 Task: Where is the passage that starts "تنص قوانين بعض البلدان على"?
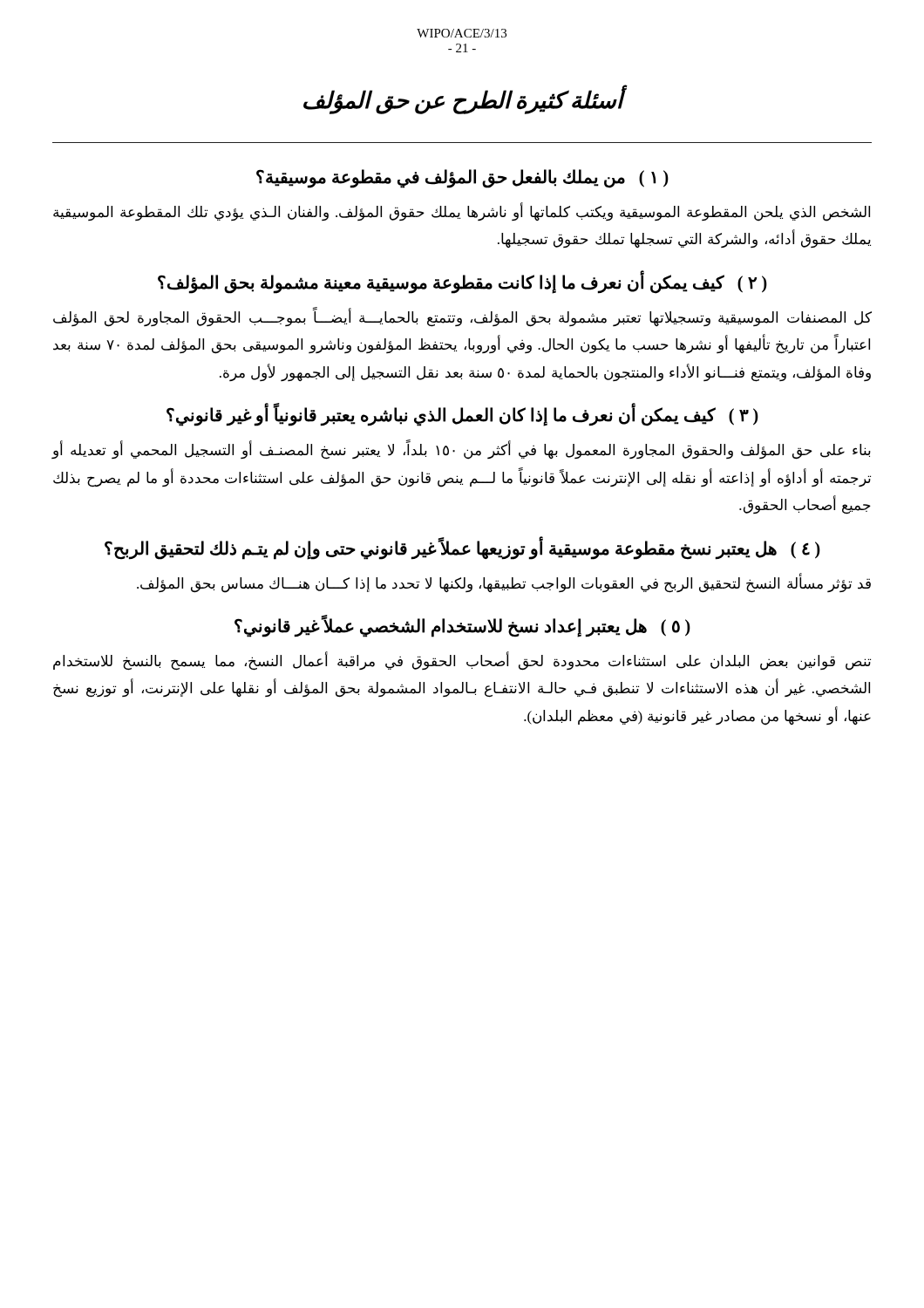[462, 689]
